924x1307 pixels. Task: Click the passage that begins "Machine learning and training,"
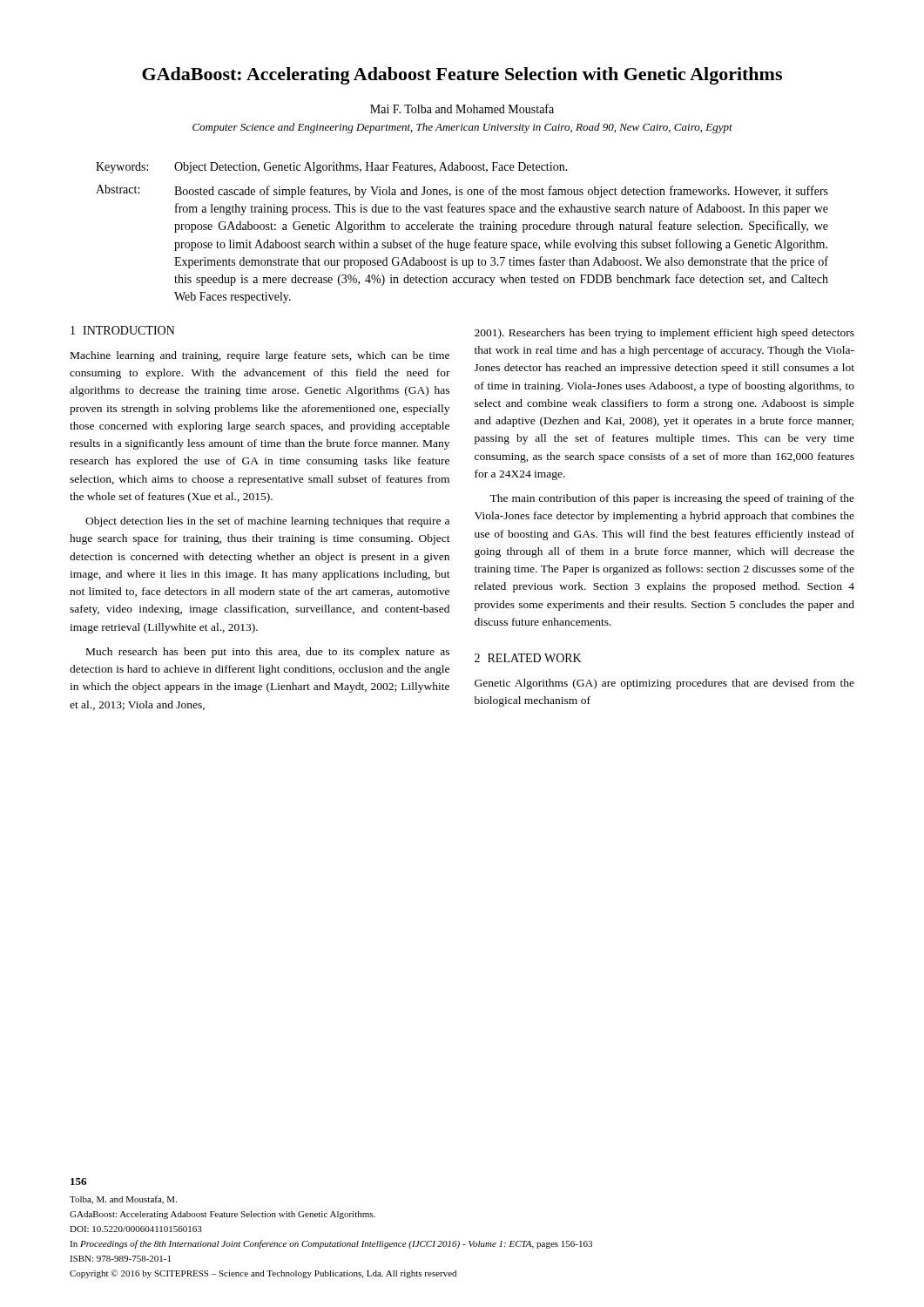coord(260,530)
